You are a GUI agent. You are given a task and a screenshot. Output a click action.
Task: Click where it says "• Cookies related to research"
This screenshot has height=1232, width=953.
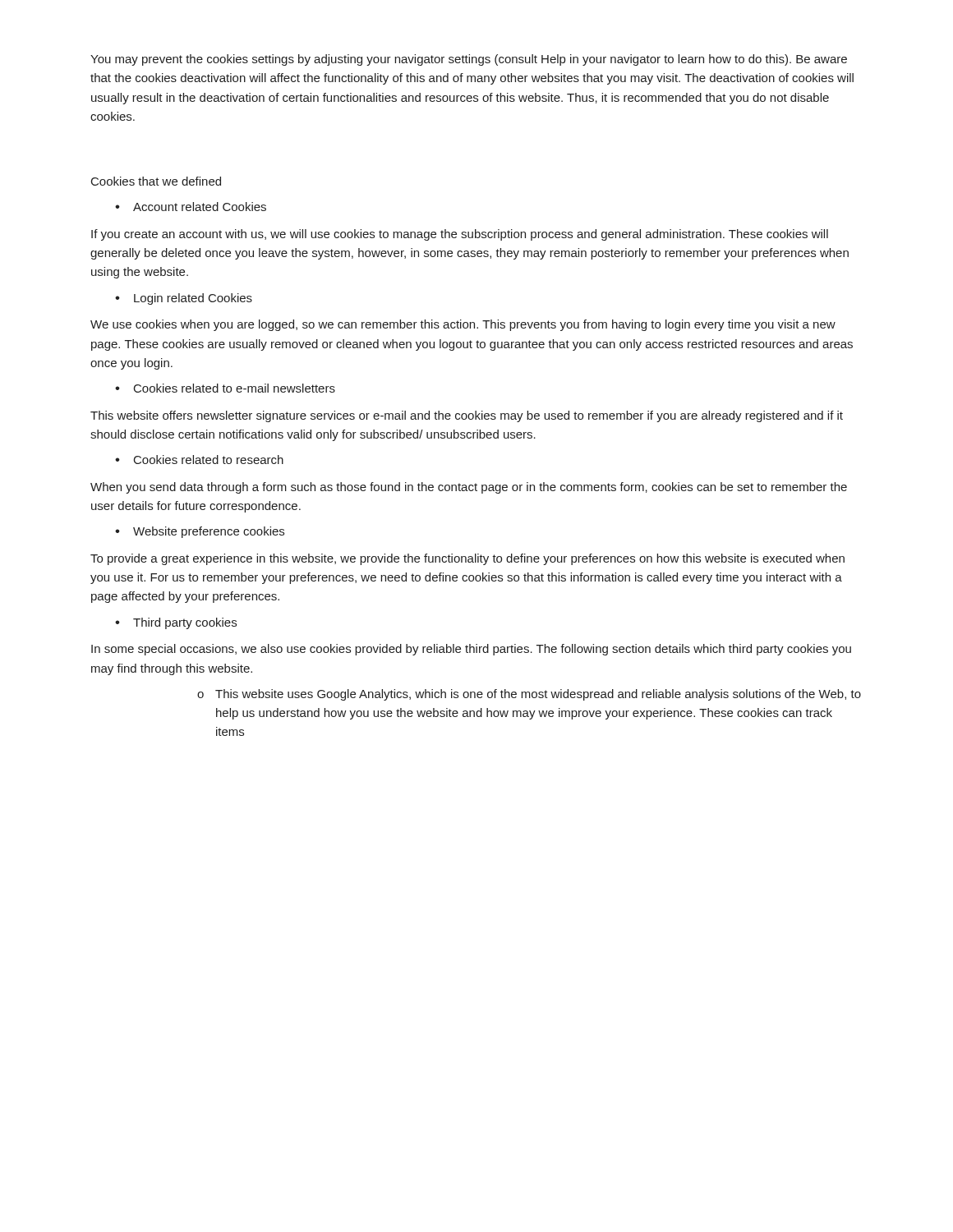pos(199,460)
